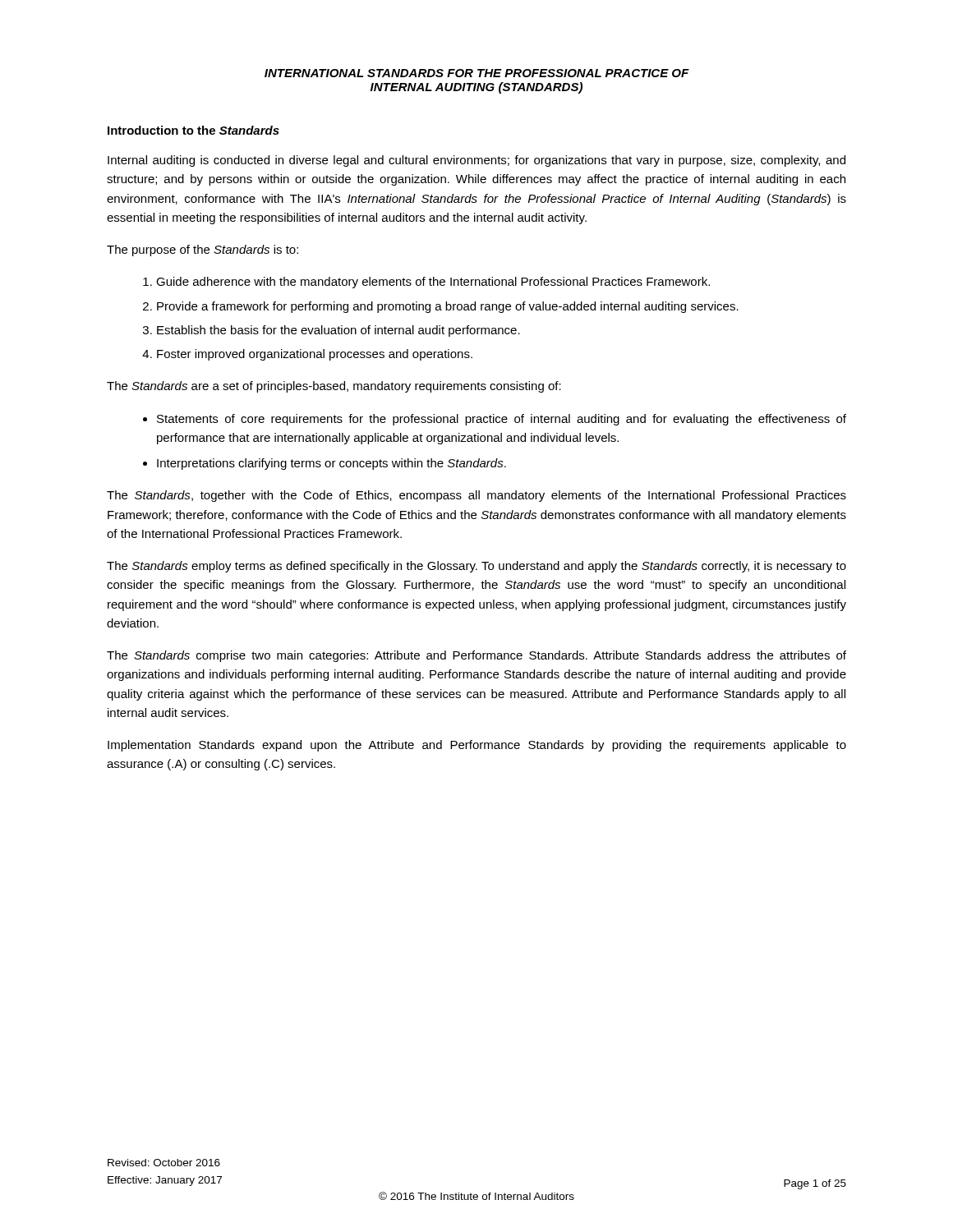Screen dimensions: 1232x953
Task: Navigate to the element starting "Foster improved organizational processes"
Action: click(x=315, y=354)
